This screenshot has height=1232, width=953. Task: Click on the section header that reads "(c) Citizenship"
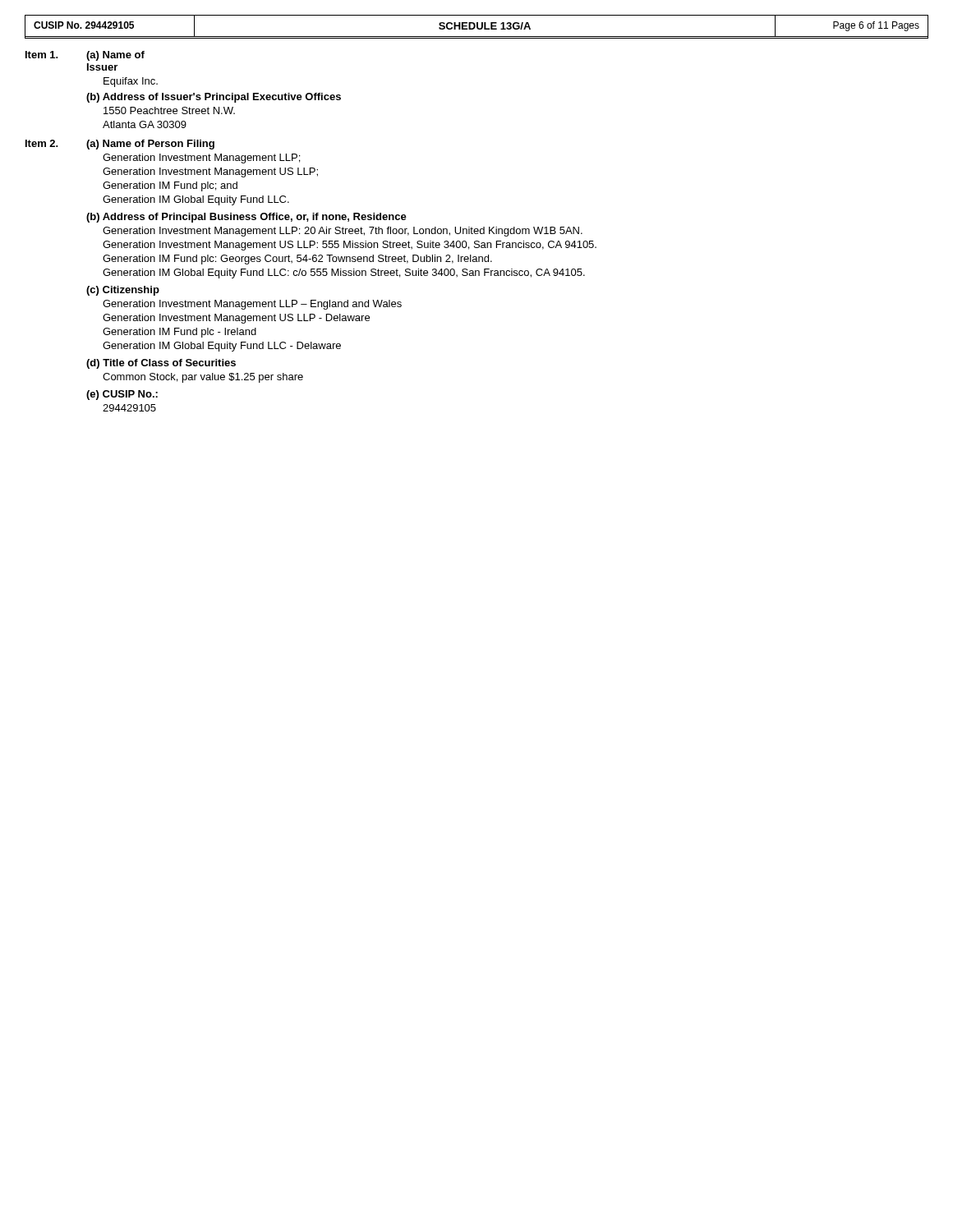coord(123,290)
